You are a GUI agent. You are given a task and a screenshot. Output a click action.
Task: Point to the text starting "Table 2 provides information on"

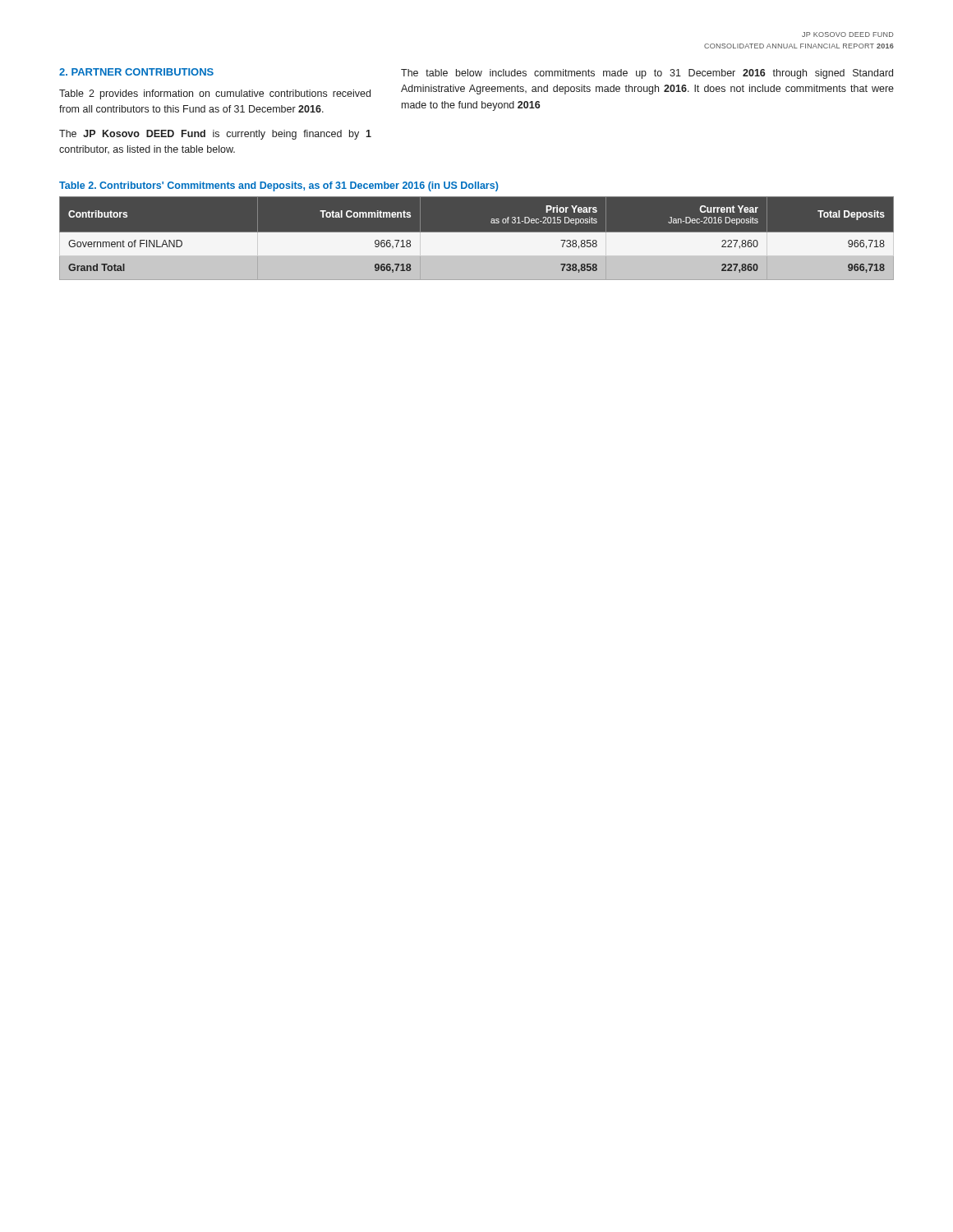coord(215,102)
